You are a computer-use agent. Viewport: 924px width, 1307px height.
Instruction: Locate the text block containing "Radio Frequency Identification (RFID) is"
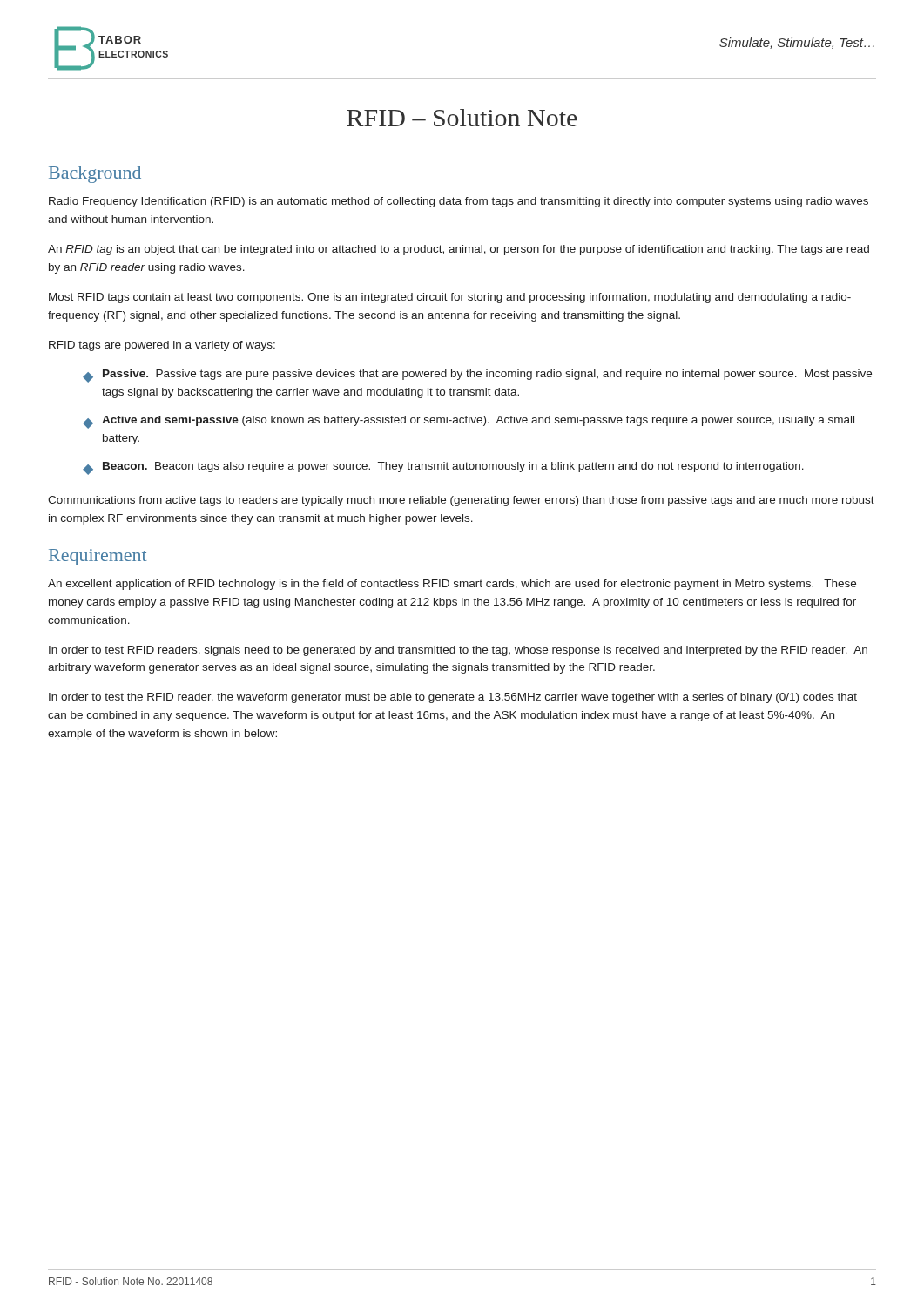458,210
